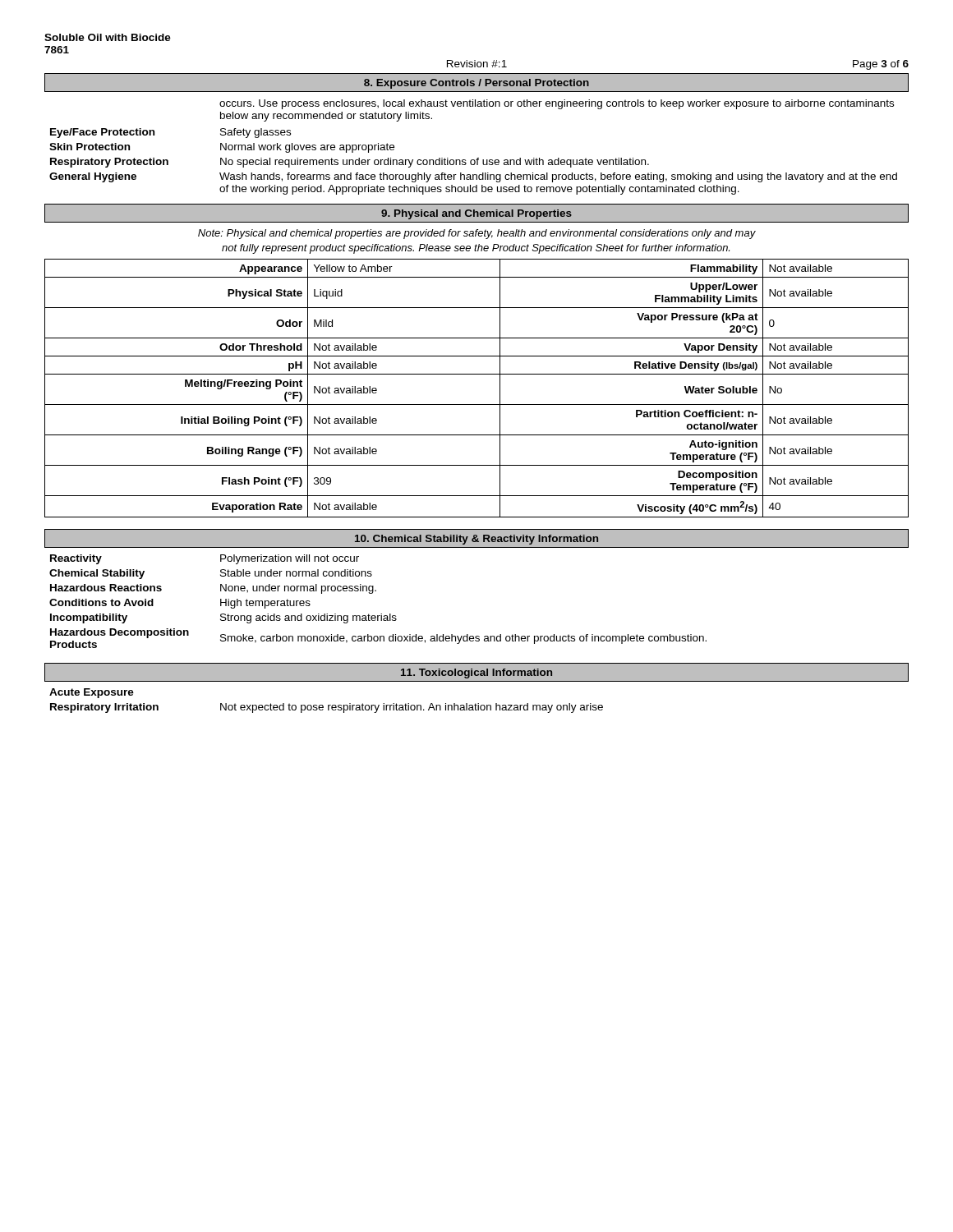Image resolution: width=953 pixels, height=1232 pixels.
Task: Click on the block starting "8. Exposure Controls / Personal"
Action: coord(476,83)
